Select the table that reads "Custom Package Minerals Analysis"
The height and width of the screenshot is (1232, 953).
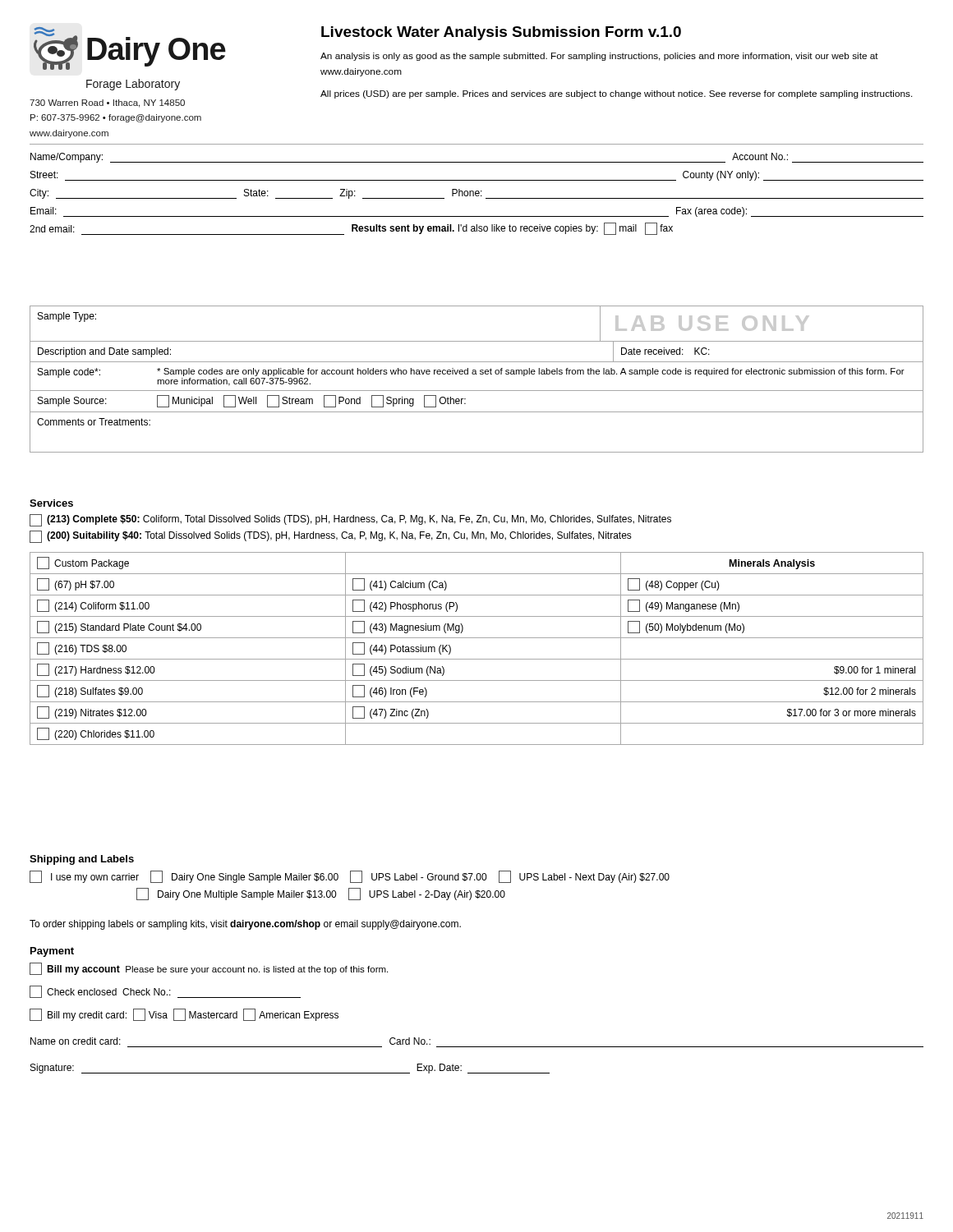tap(476, 648)
